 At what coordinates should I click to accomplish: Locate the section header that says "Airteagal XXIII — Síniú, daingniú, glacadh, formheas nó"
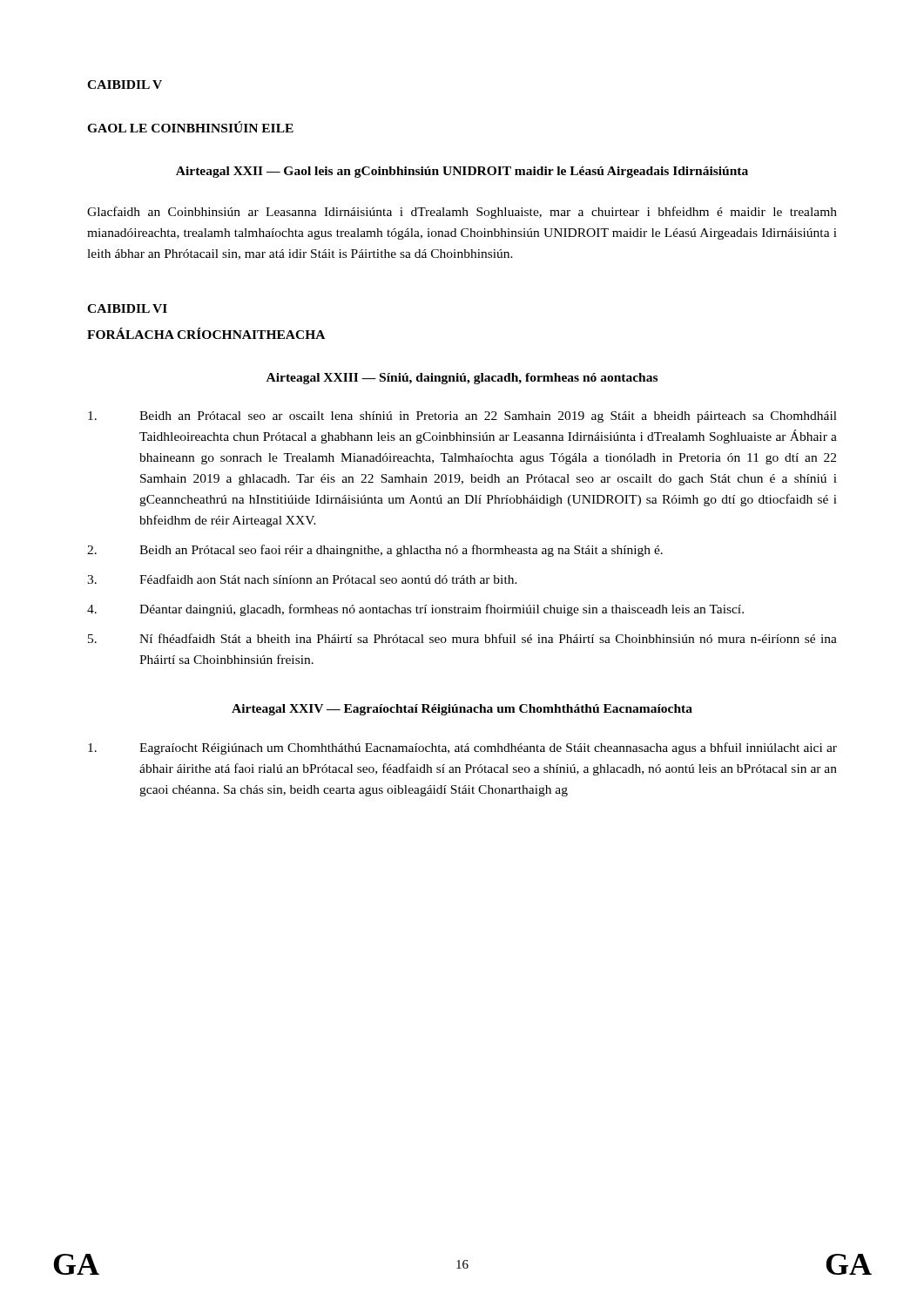[x=462, y=377]
